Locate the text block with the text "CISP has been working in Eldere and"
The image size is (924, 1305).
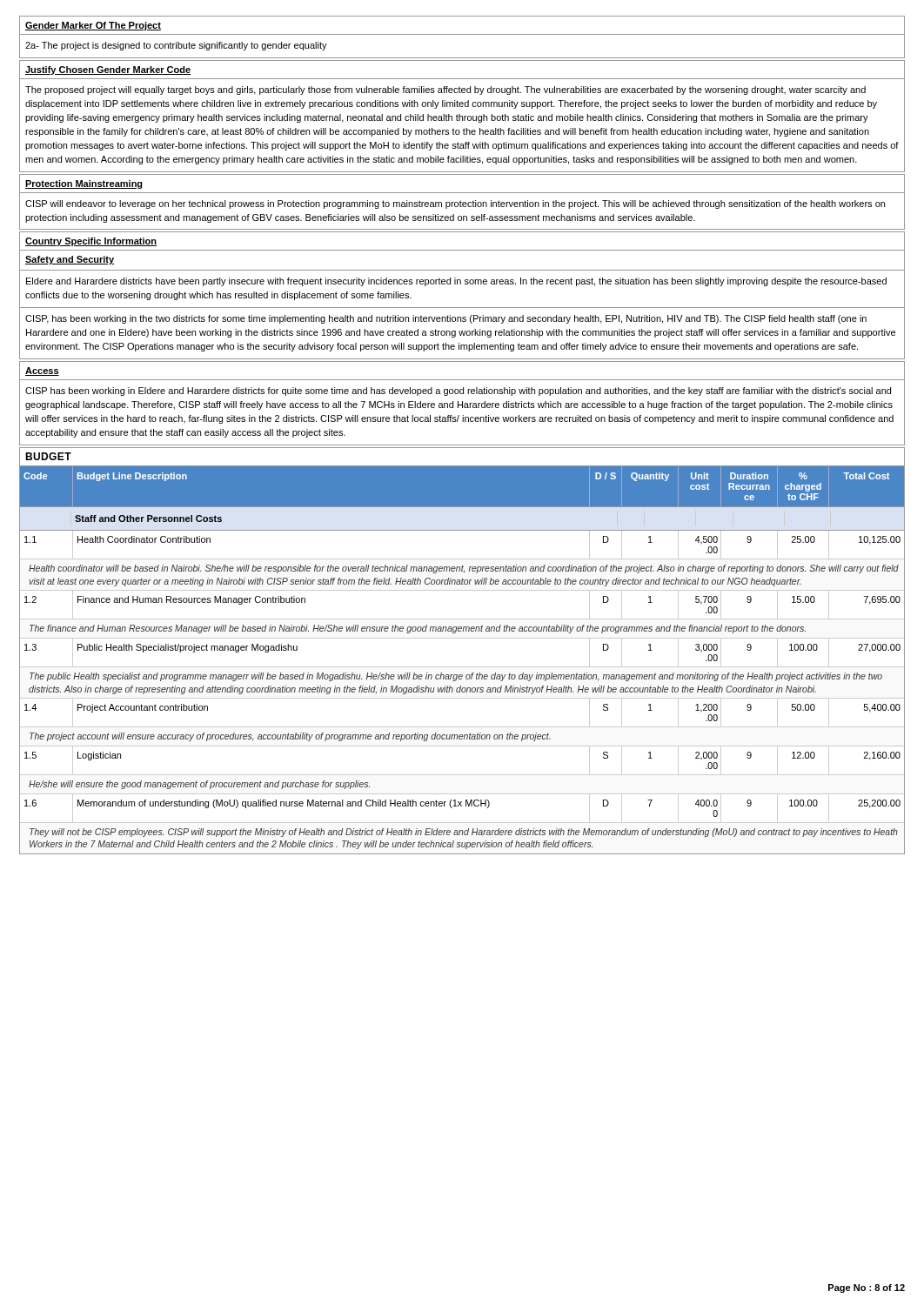coord(462,412)
